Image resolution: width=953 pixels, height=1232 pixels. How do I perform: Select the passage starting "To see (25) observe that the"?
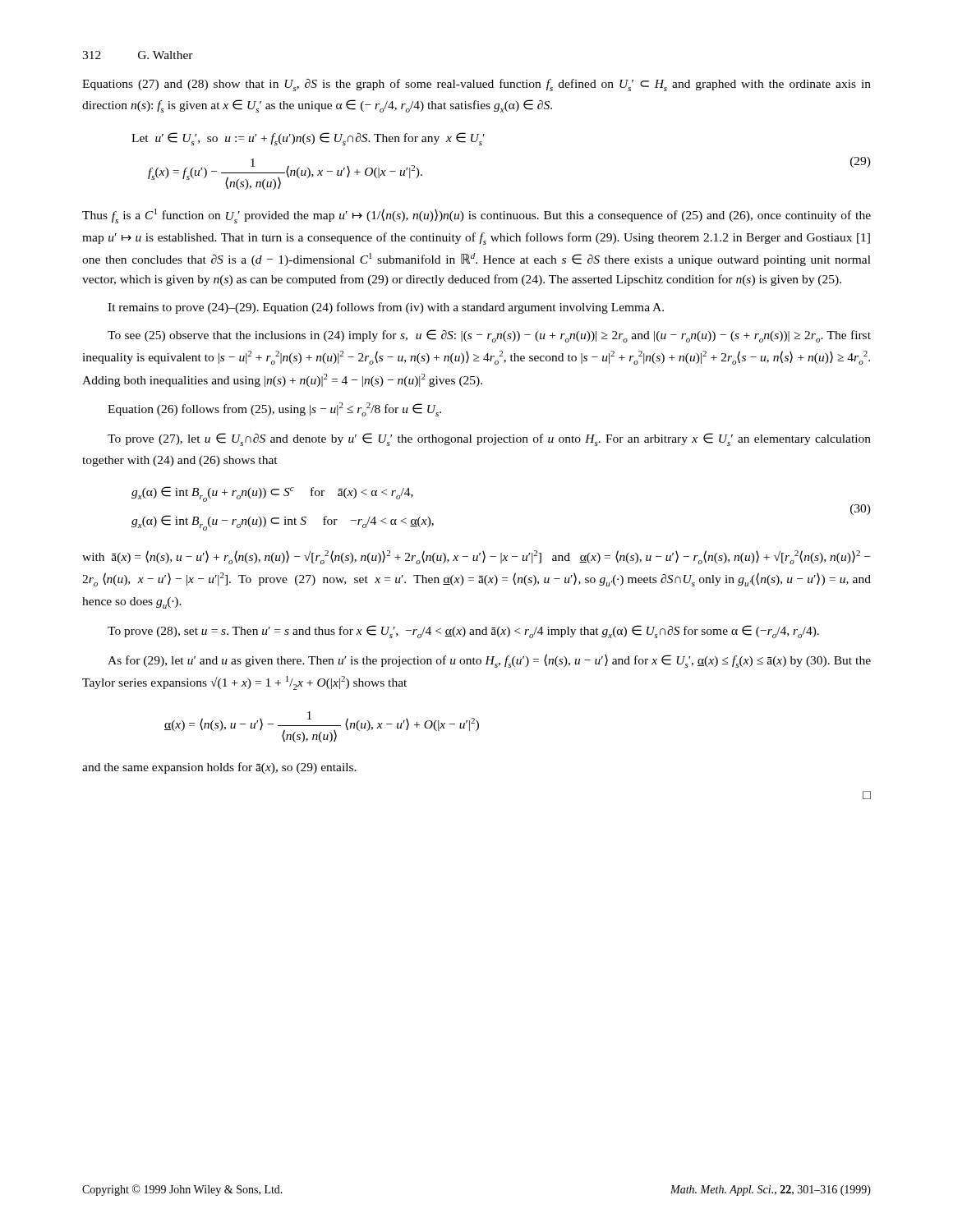(476, 357)
